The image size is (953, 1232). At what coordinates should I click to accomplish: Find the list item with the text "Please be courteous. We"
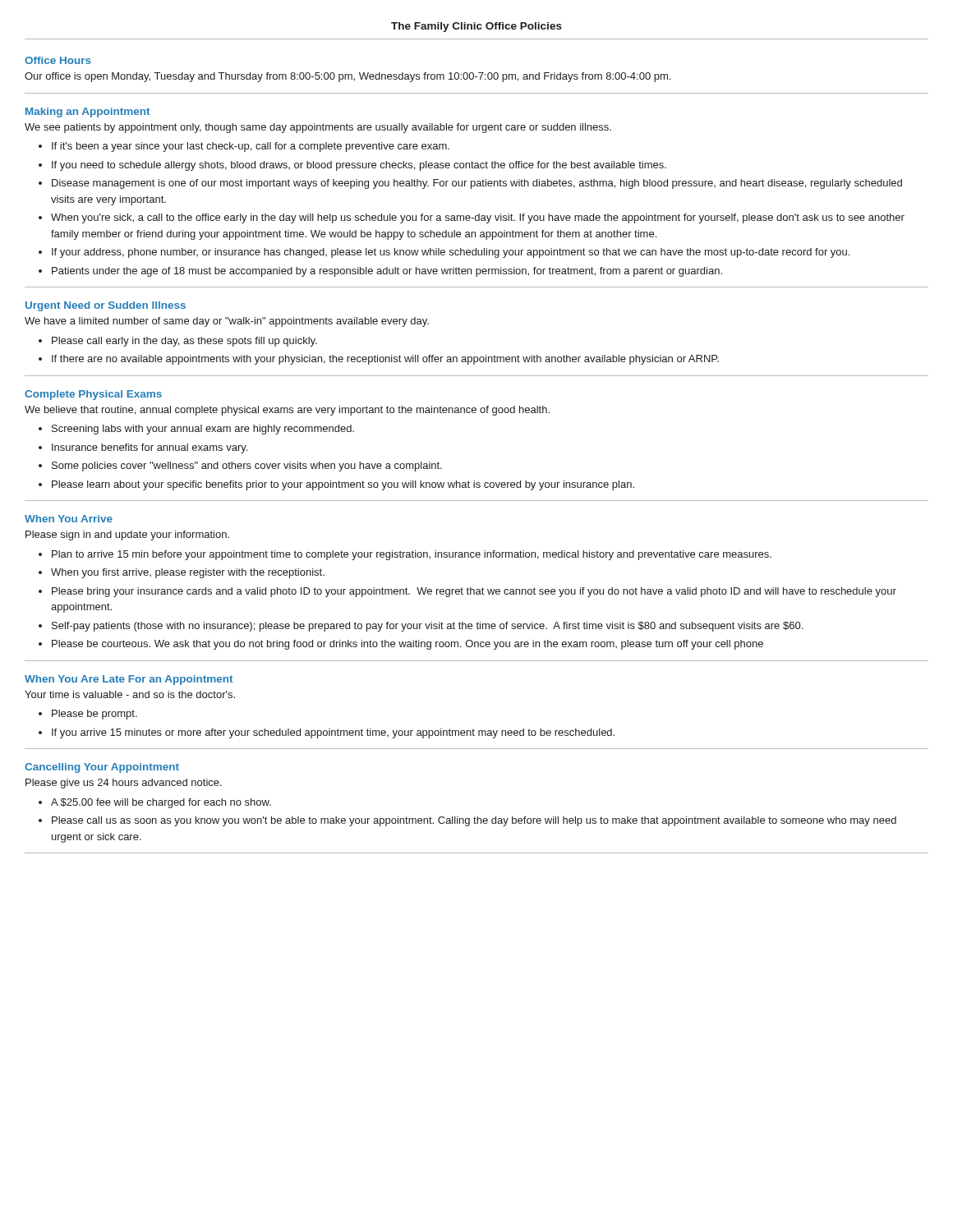[407, 643]
